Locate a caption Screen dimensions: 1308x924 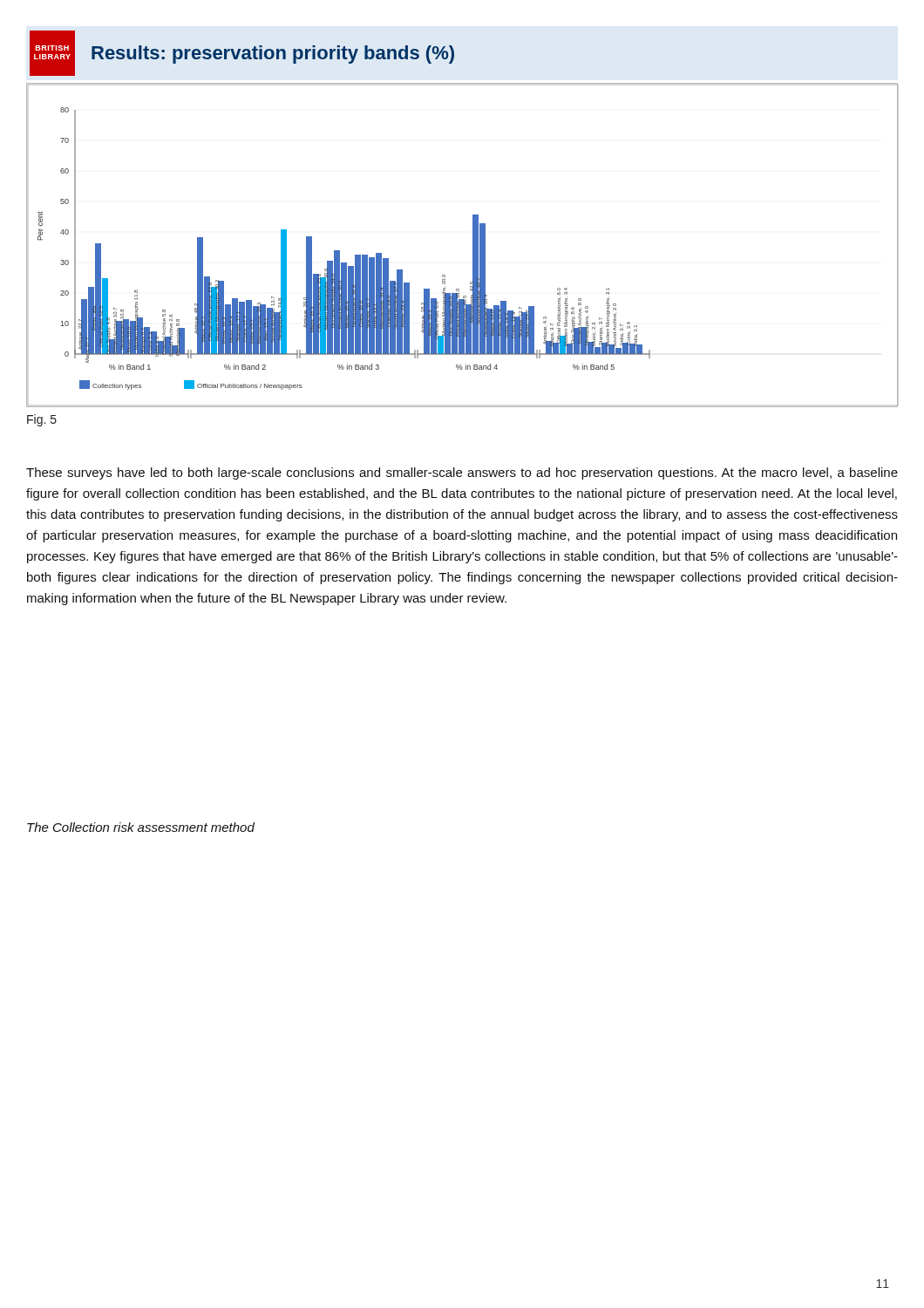coord(41,419)
